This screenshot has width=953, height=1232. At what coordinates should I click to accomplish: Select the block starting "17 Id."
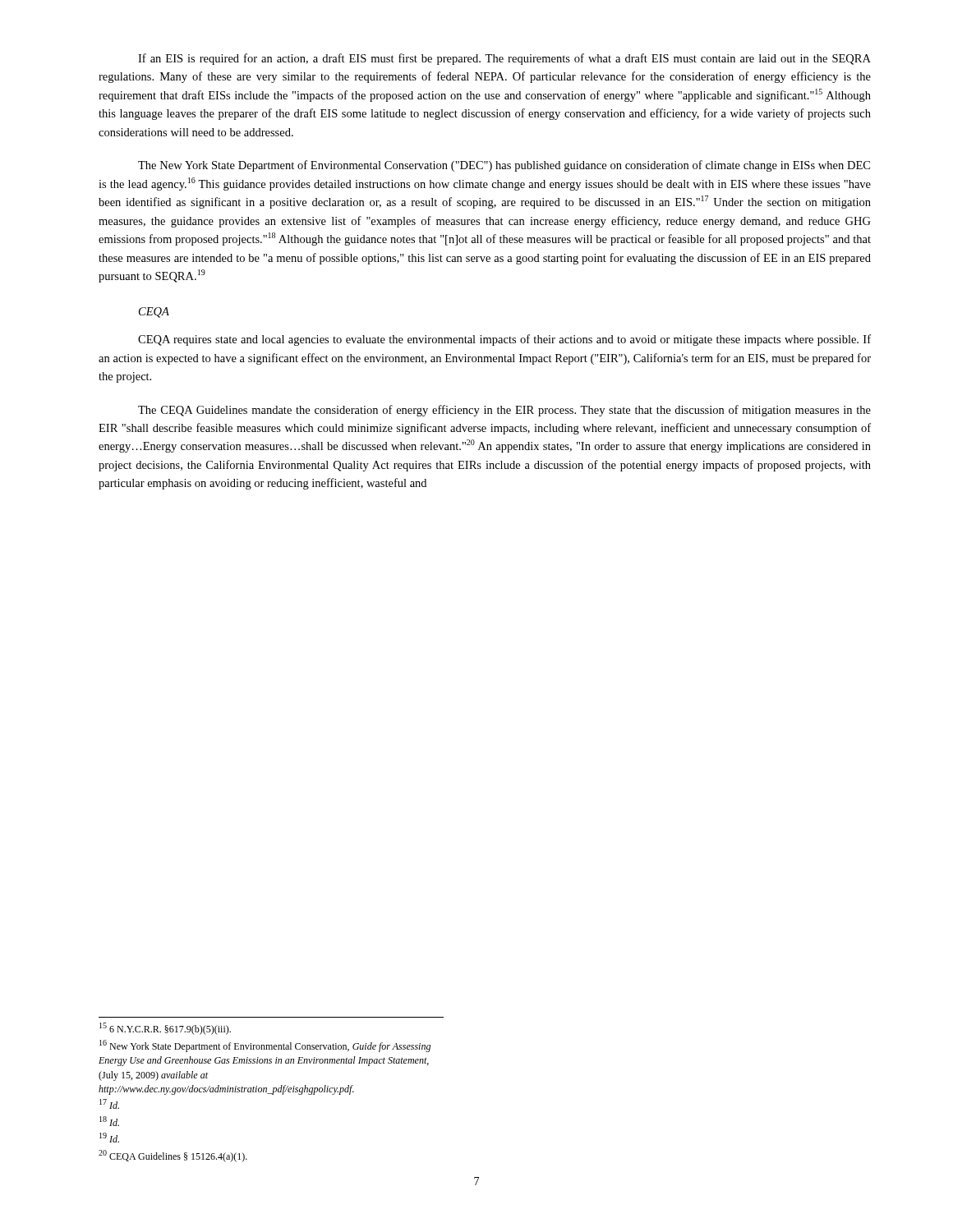click(109, 1105)
